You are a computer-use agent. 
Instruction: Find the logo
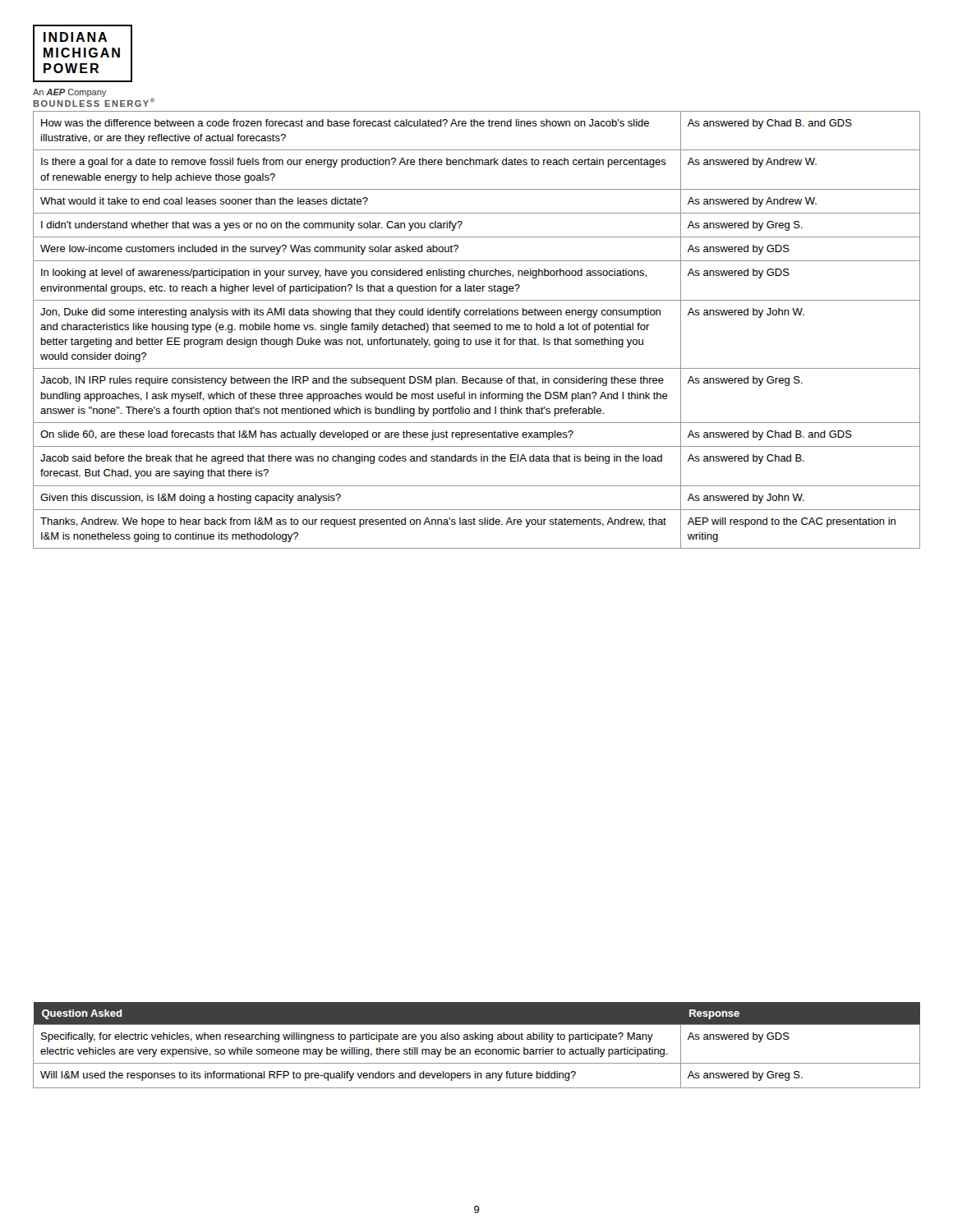pyautogui.click(x=156, y=61)
